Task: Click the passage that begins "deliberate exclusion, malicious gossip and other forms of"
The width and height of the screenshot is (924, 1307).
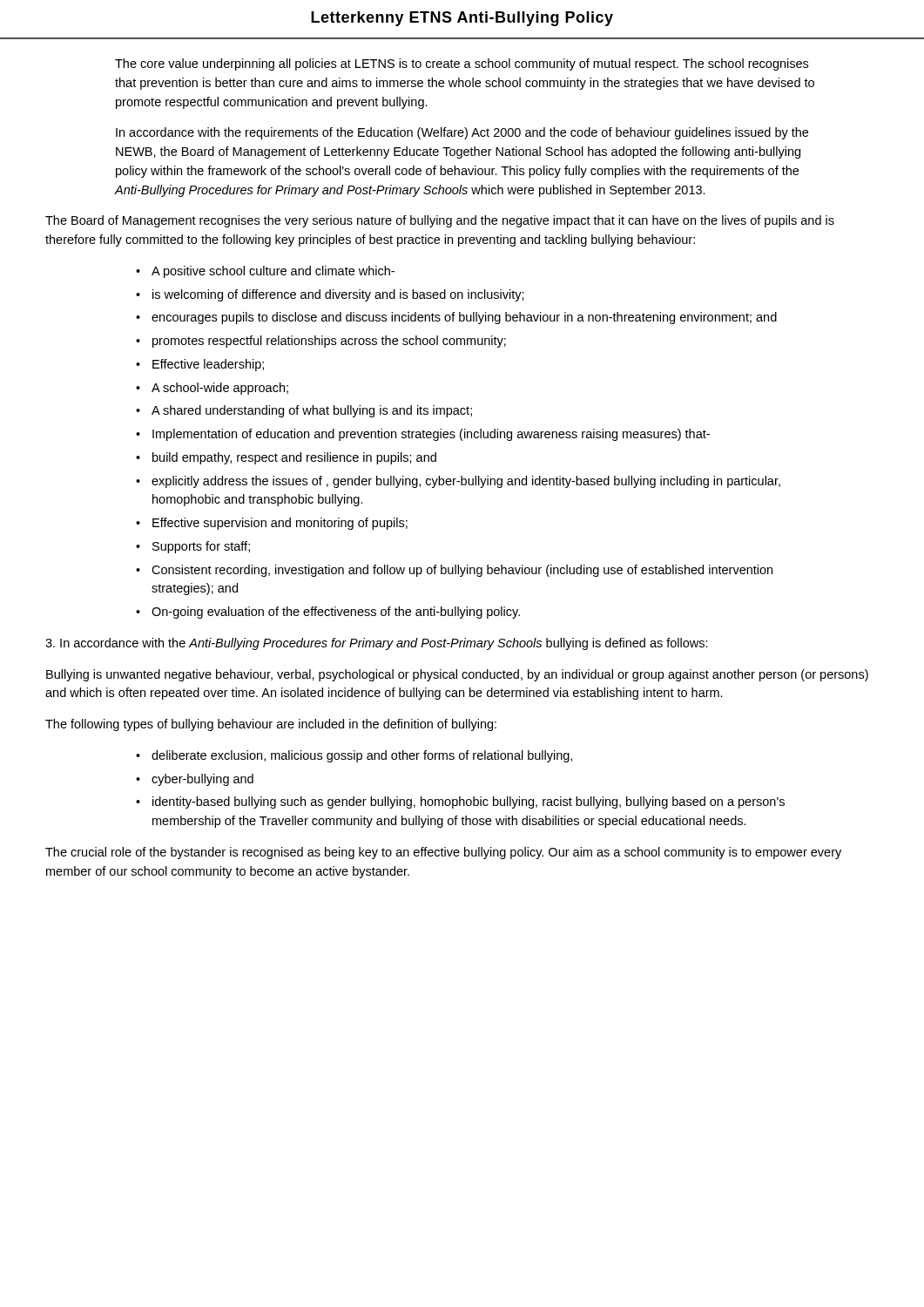Action: [362, 755]
